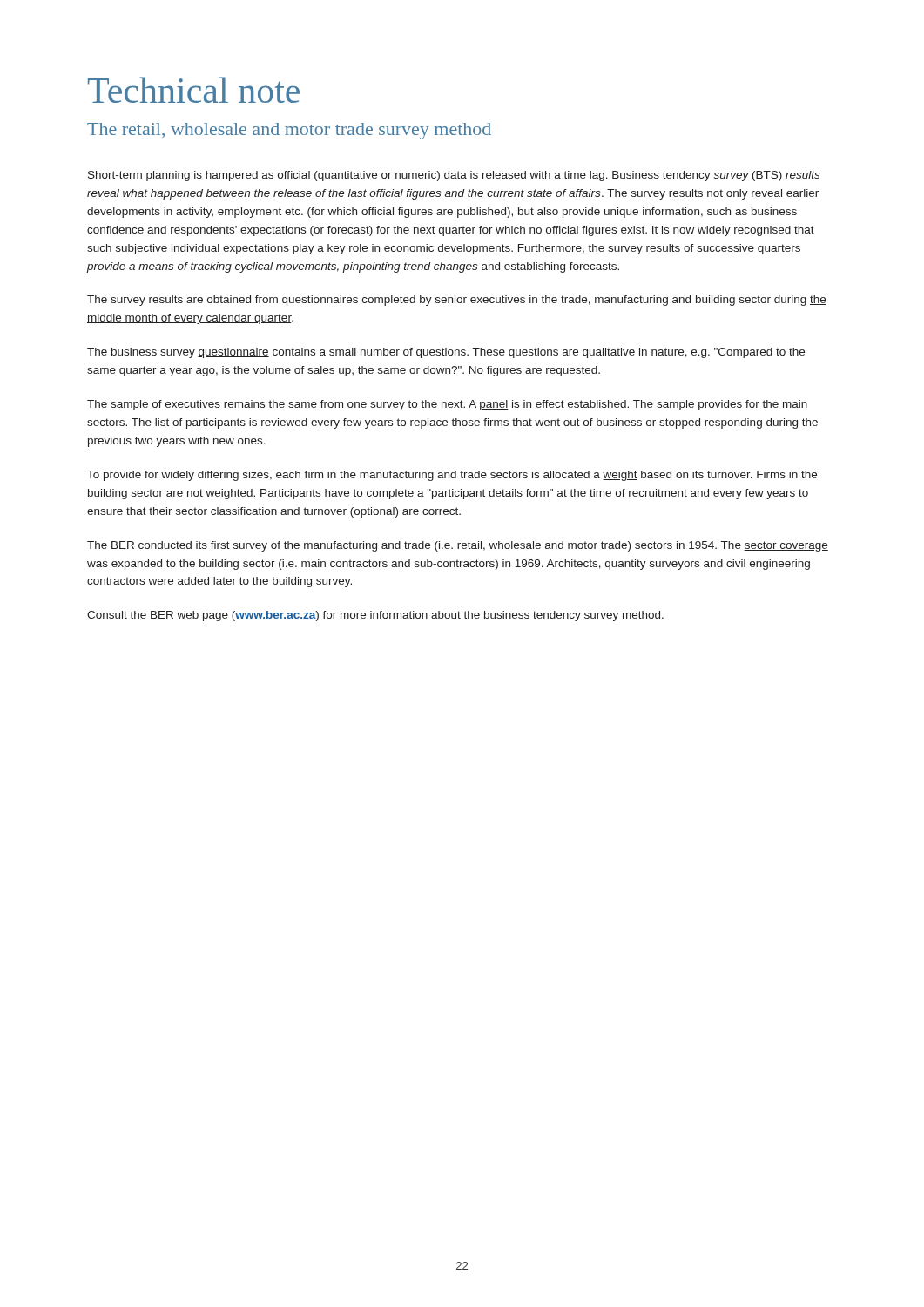Click on the element starting "The business survey questionnaire"

(446, 361)
